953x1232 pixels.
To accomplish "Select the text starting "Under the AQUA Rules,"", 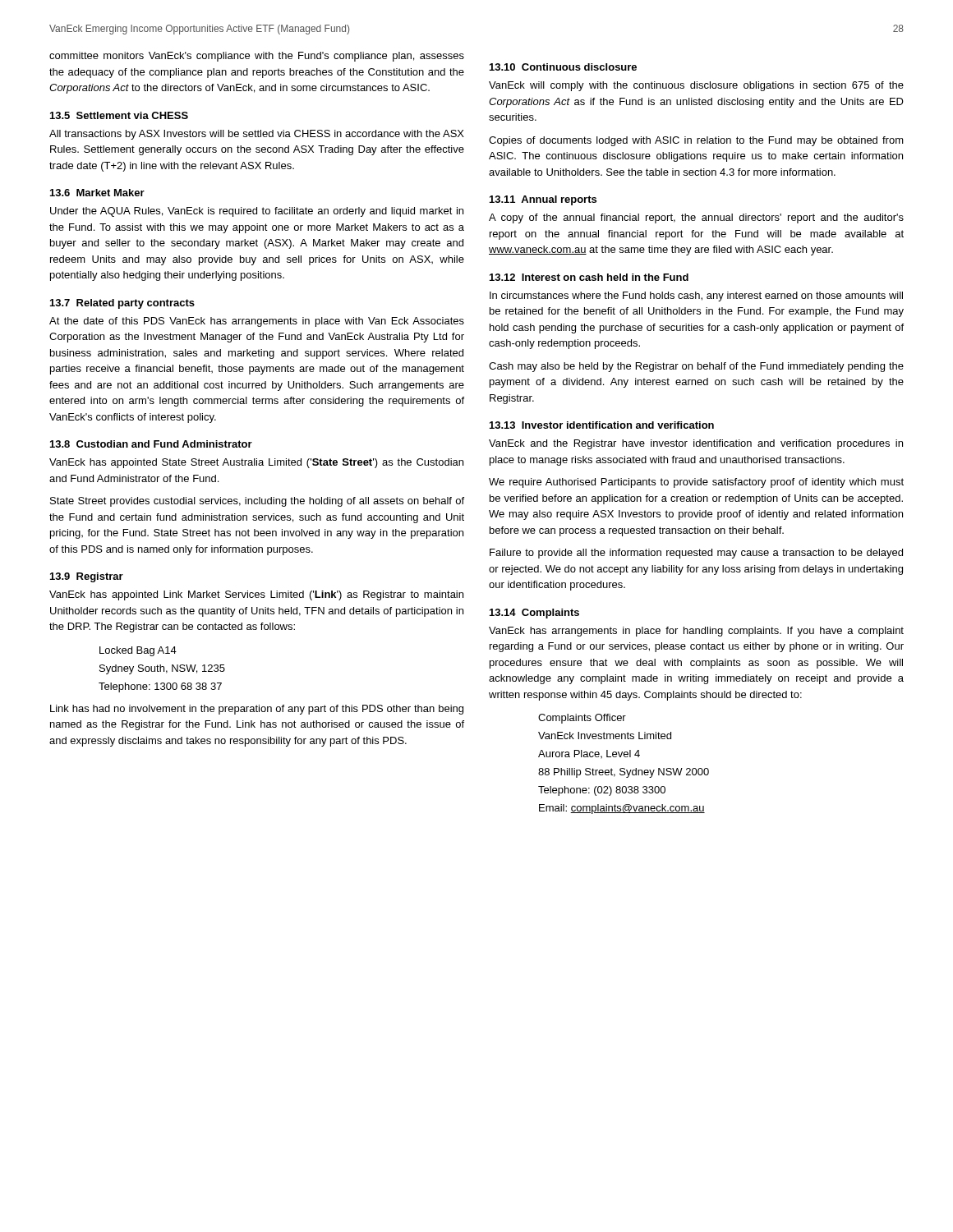I will tap(257, 243).
